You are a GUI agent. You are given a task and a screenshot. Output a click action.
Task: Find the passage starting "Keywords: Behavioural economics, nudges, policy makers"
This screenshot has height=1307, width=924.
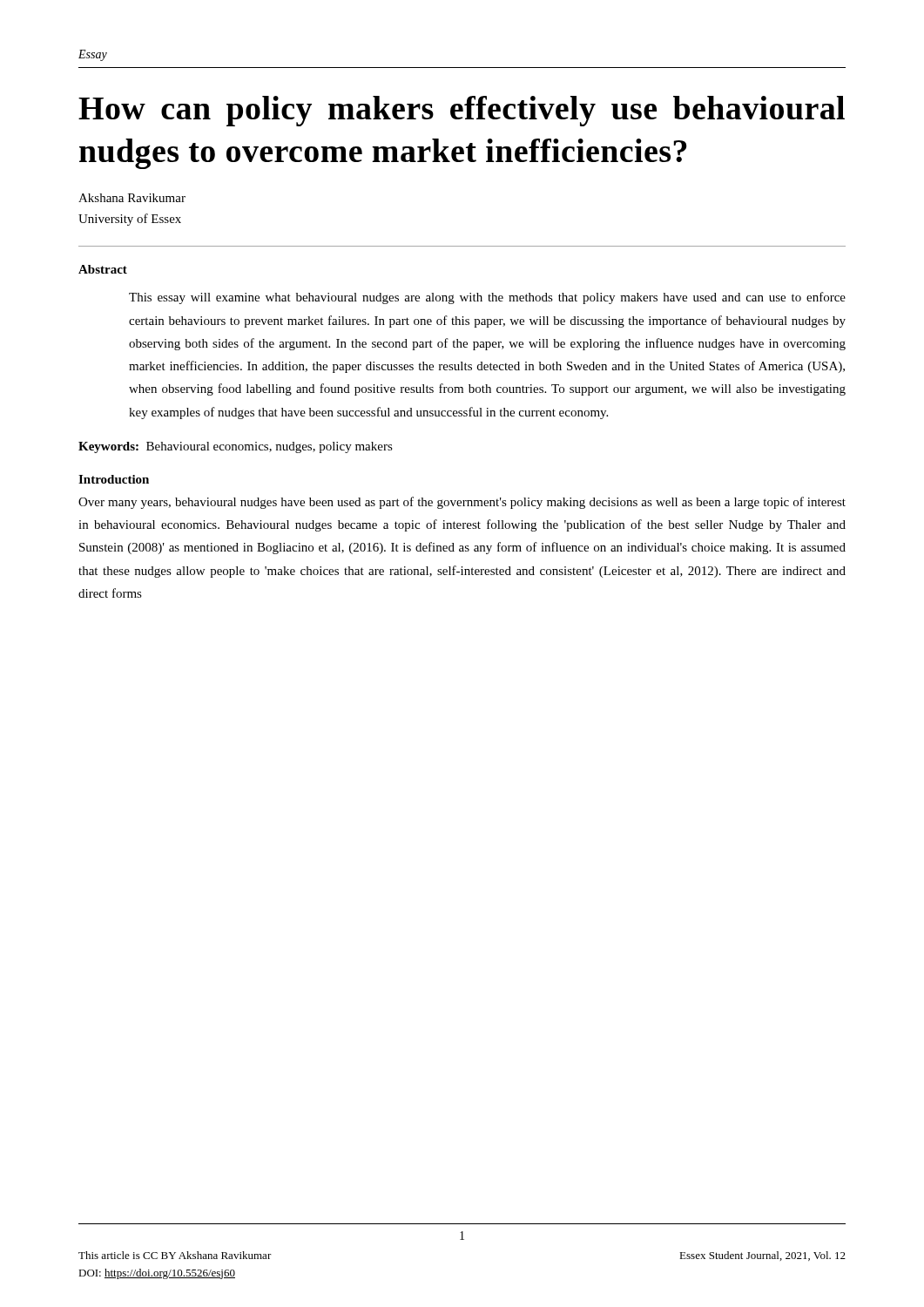click(x=235, y=446)
